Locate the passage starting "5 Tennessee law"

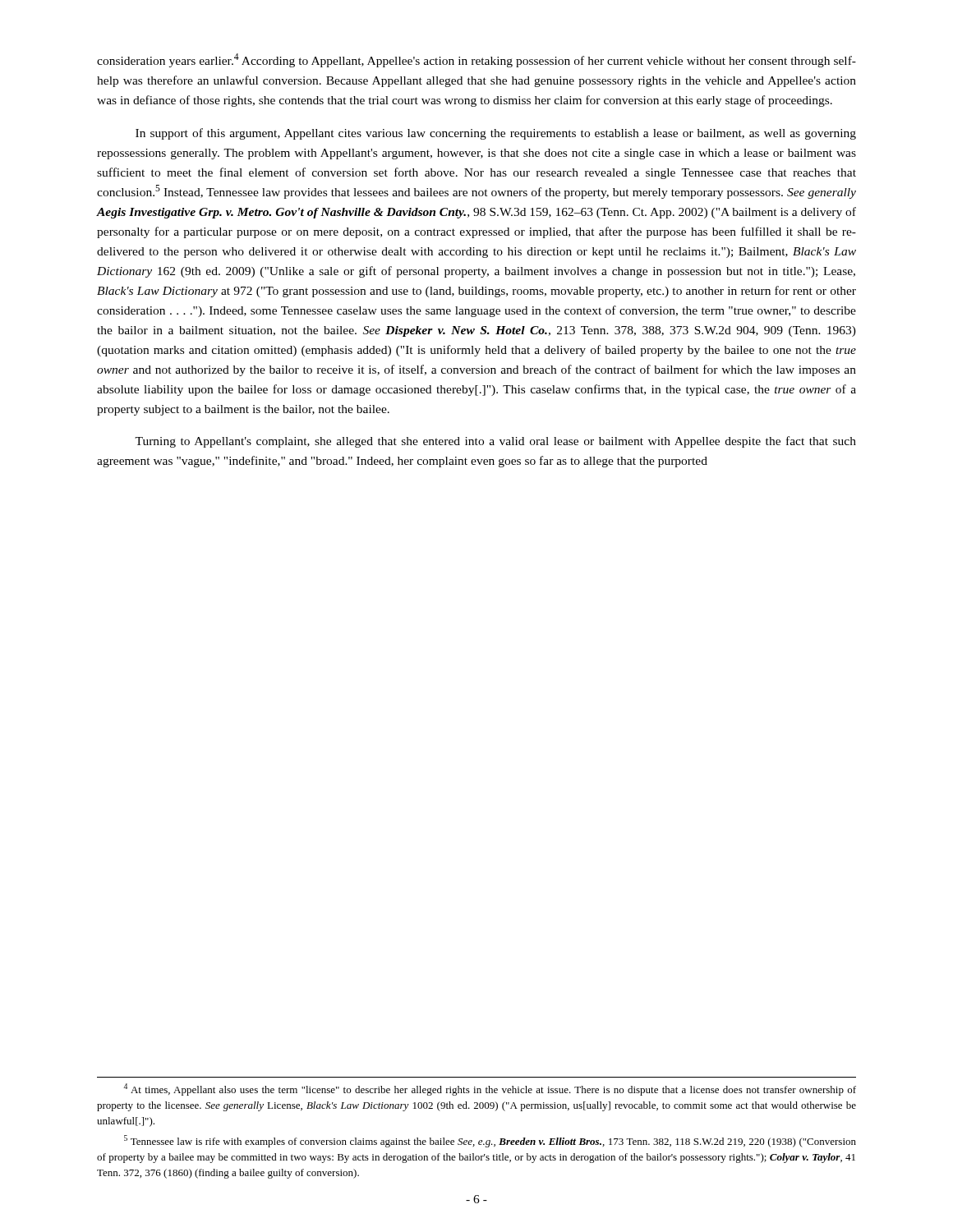click(x=476, y=1157)
